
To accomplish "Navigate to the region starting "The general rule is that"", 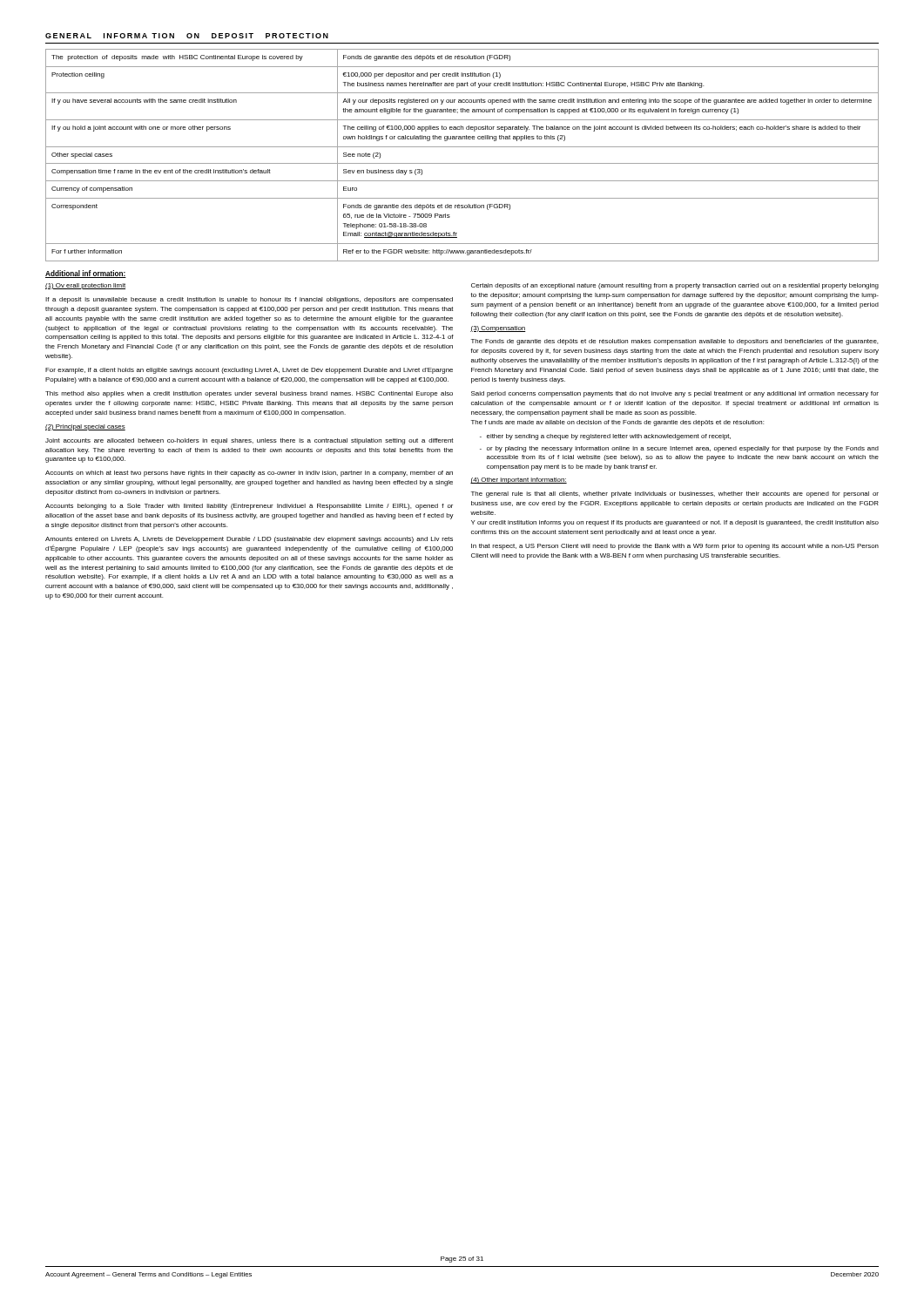I will point(675,514).
